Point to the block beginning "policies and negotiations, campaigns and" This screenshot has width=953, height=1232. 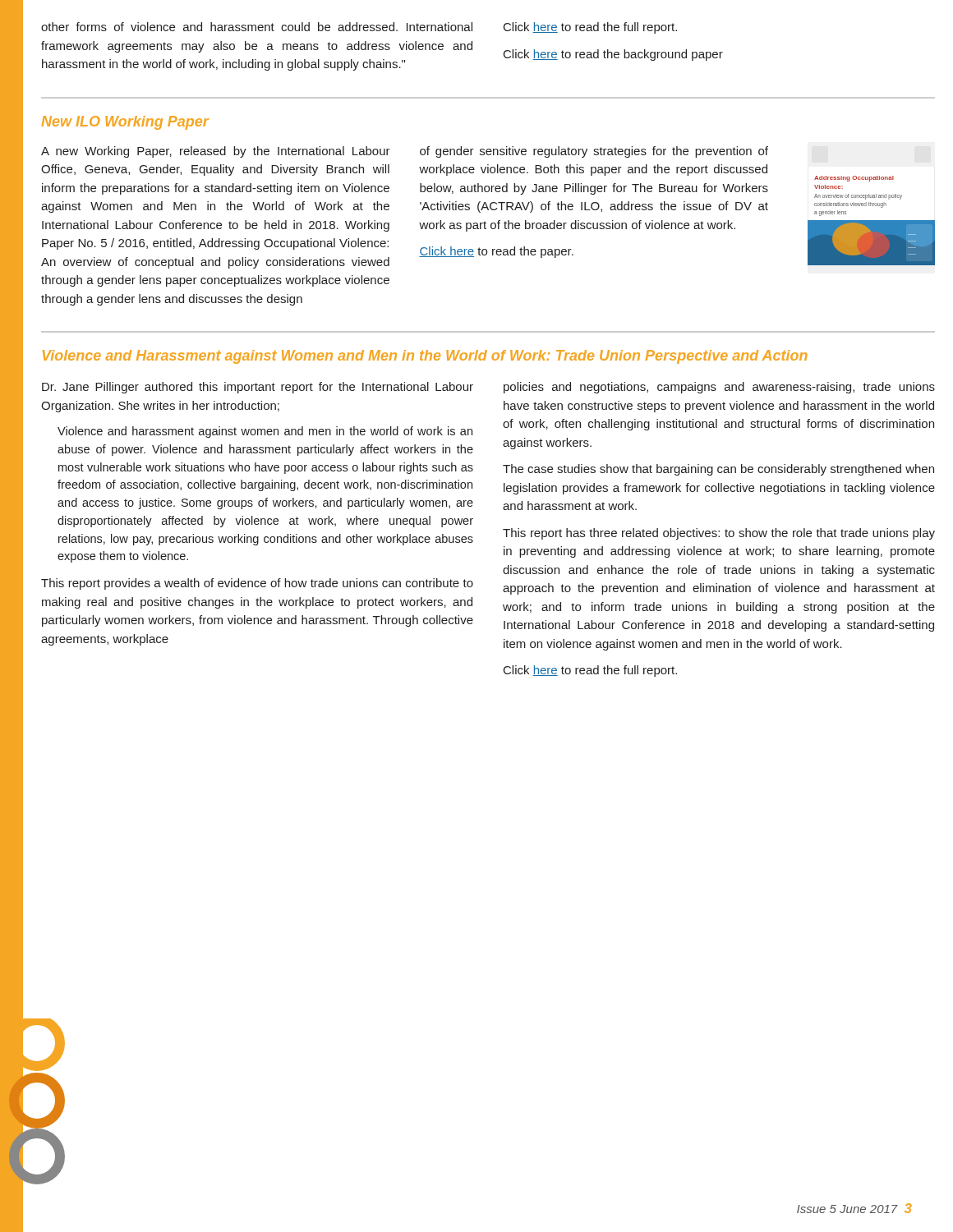[719, 415]
